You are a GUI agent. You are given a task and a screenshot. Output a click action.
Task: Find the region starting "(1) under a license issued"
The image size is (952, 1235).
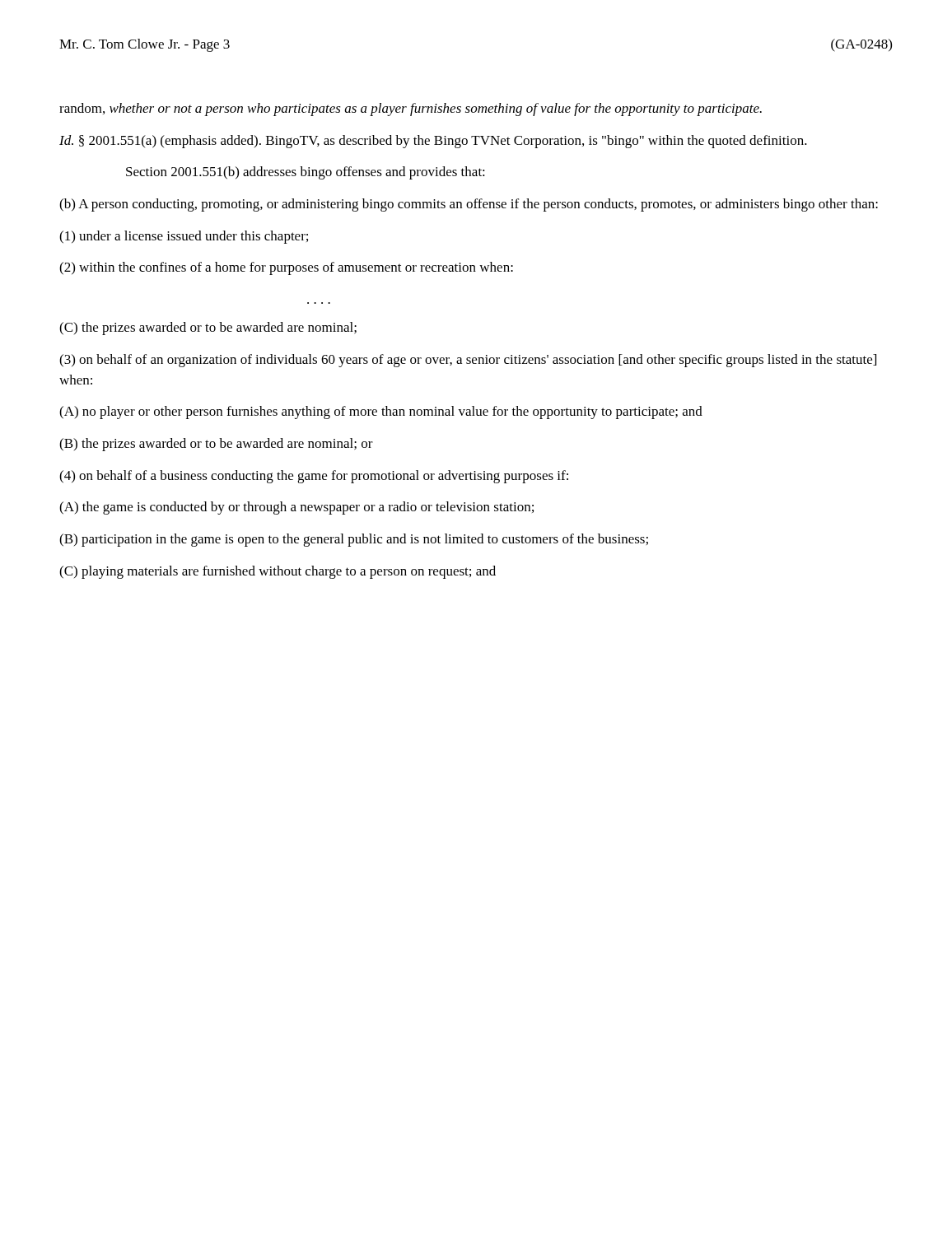[x=184, y=236]
